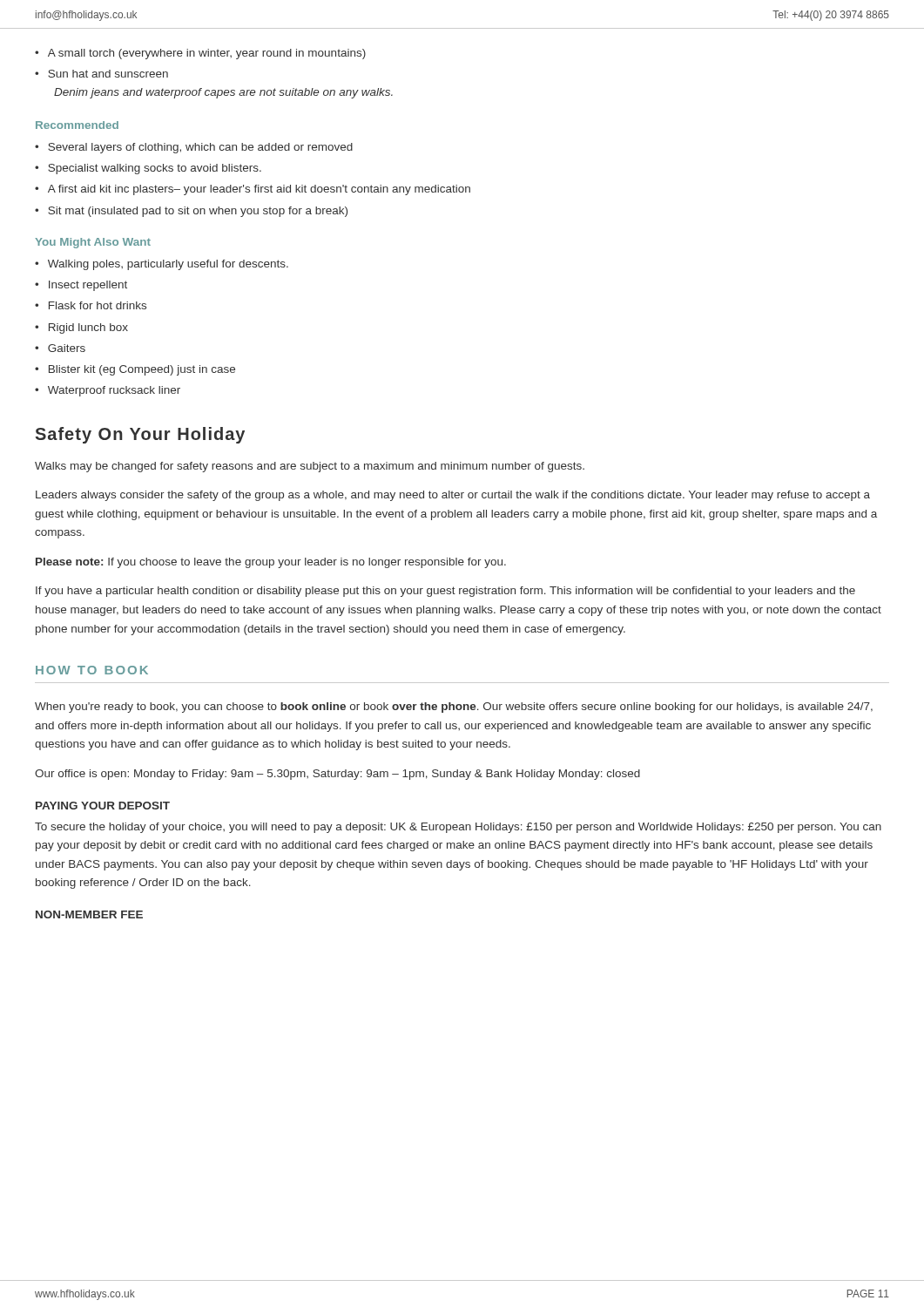Point to the element starting "Our office is open: Monday to Friday: 9am"
The image size is (924, 1307).
click(338, 773)
